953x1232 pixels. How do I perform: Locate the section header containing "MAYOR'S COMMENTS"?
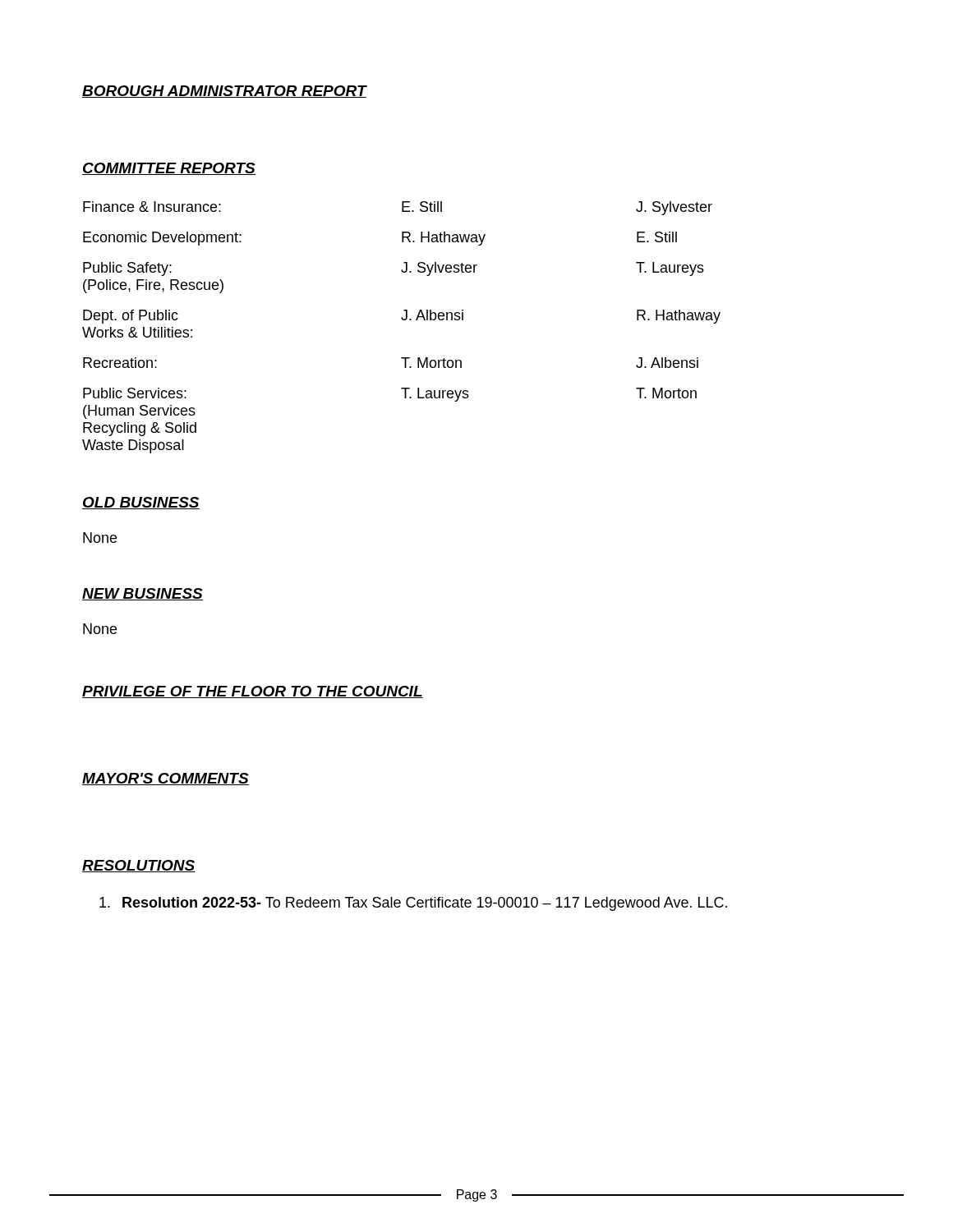[165, 779]
